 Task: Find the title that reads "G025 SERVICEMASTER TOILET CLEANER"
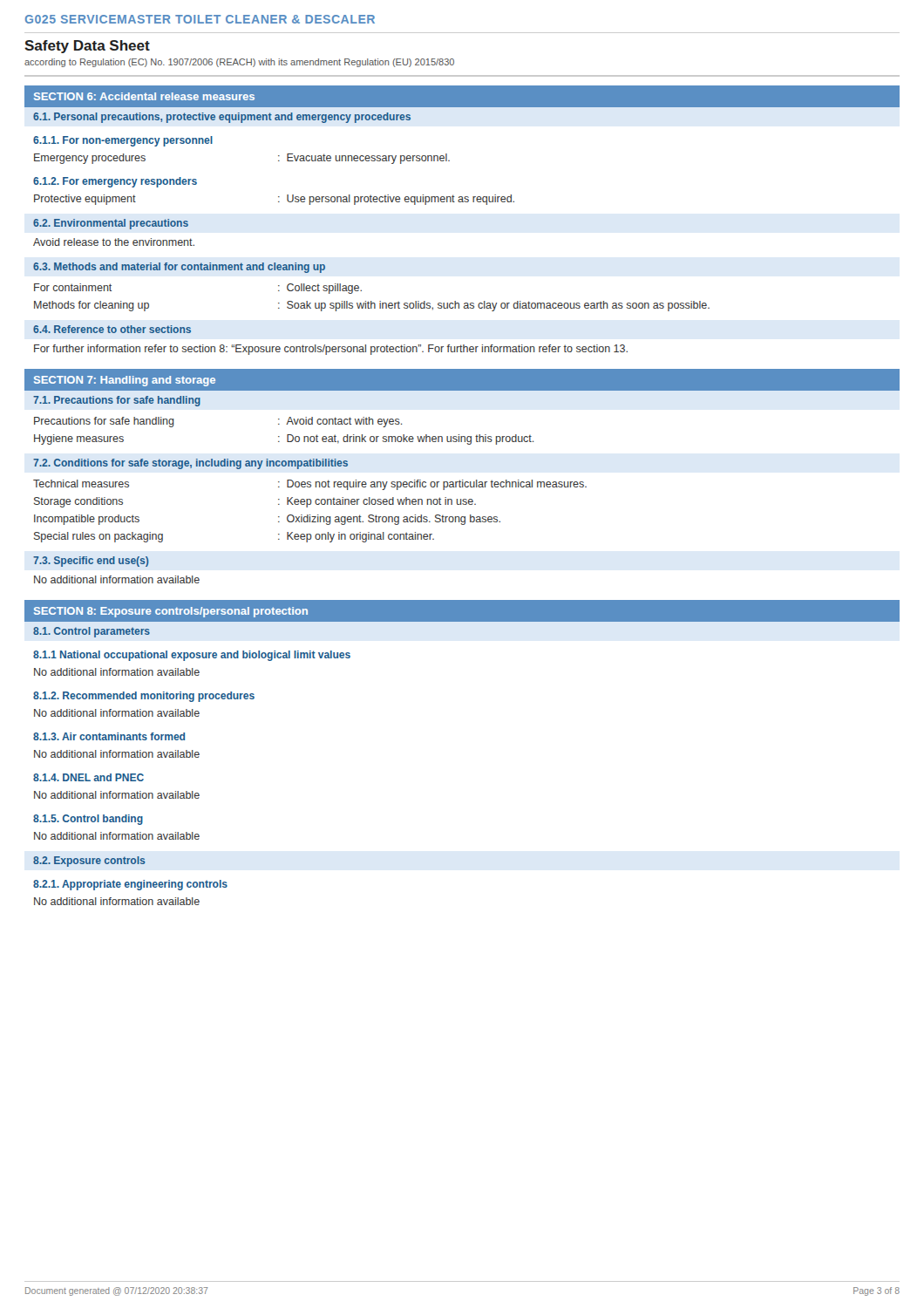click(200, 19)
